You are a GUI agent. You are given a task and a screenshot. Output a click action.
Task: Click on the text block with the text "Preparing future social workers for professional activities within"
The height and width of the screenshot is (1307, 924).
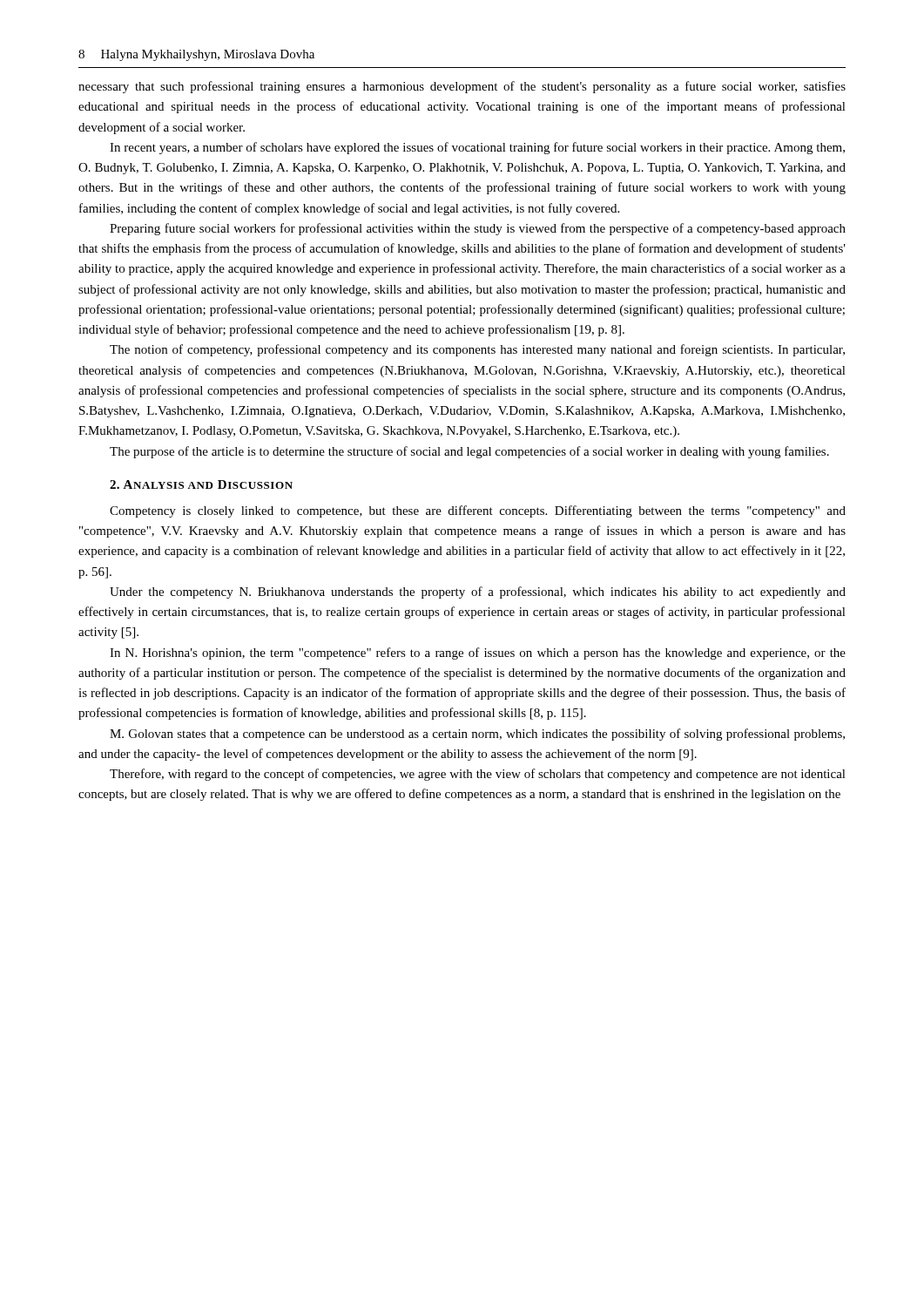pos(462,279)
